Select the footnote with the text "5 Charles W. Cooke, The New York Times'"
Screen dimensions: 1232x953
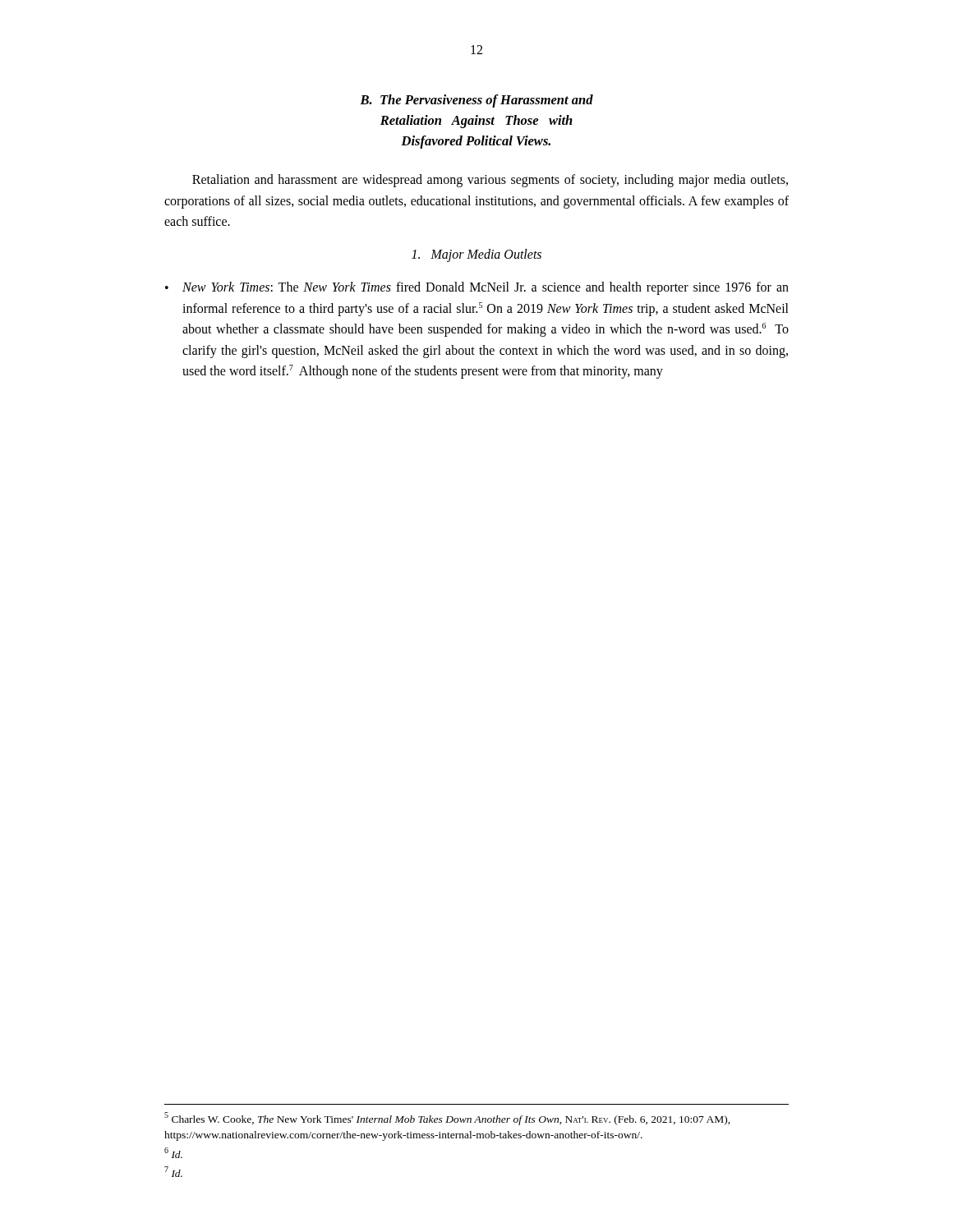point(447,1126)
